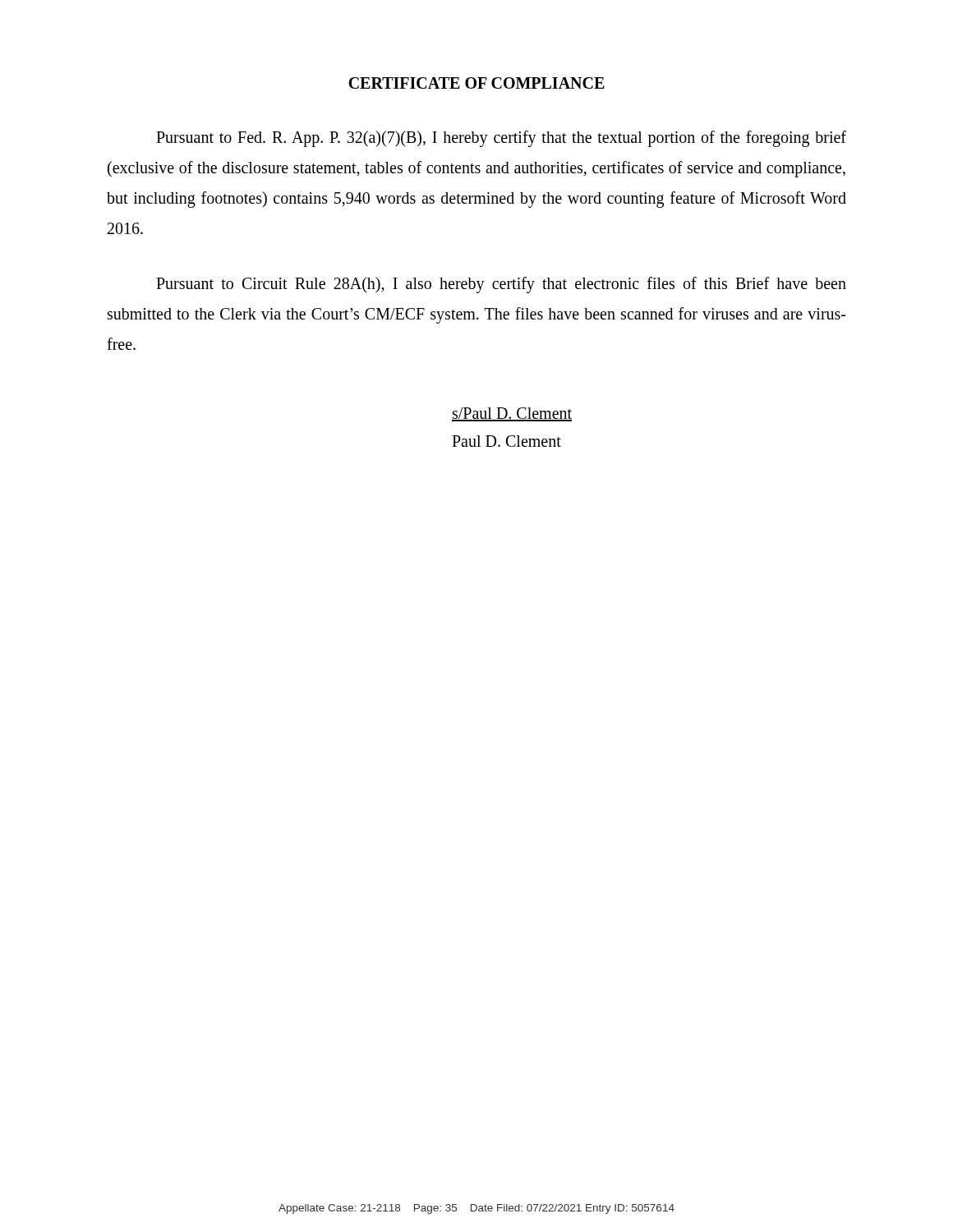Select the text block starting "s/Paul D. Clement Paul D. Clement"

(x=512, y=427)
